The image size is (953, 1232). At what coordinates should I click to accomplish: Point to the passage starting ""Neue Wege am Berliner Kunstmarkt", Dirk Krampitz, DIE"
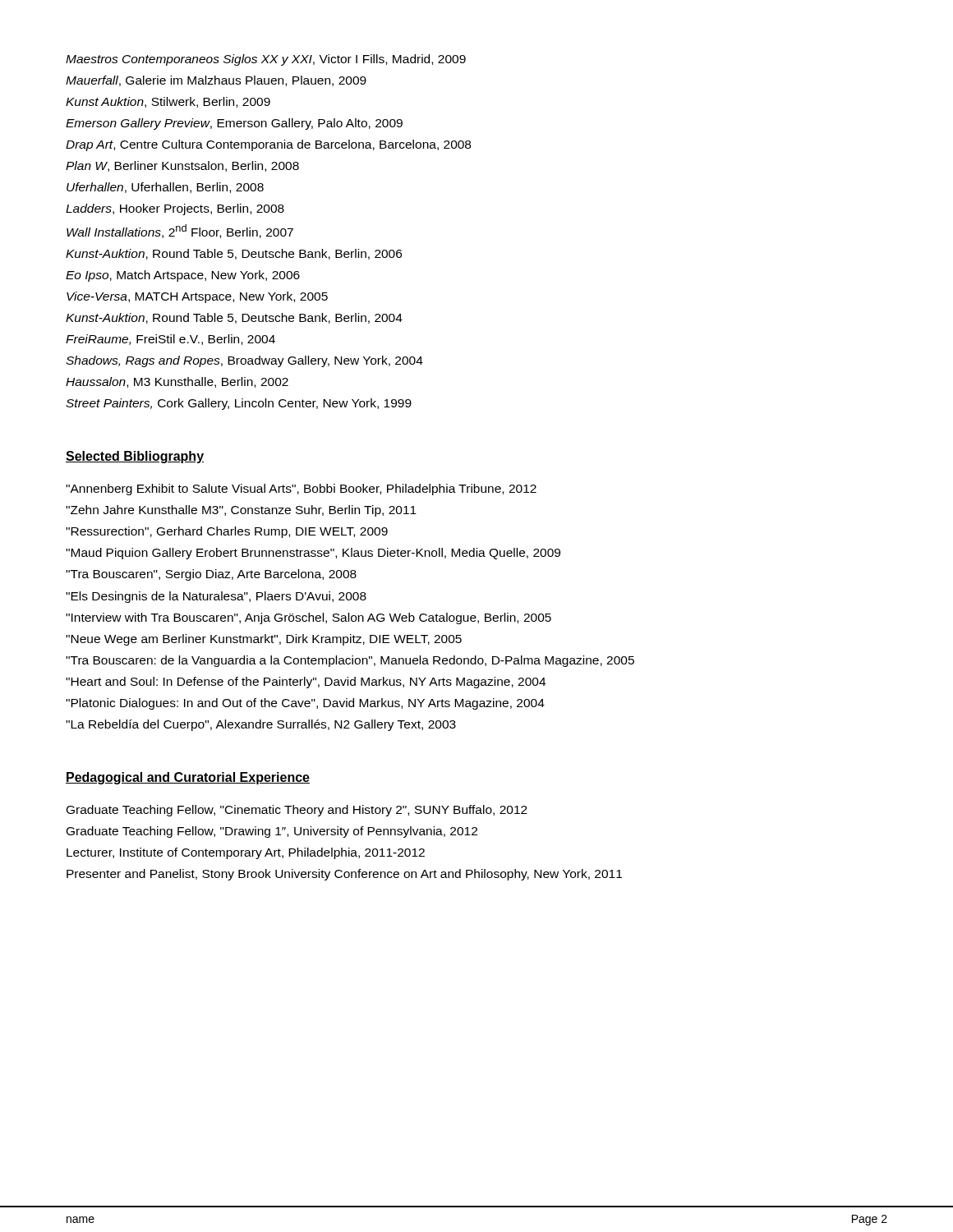(264, 638)
